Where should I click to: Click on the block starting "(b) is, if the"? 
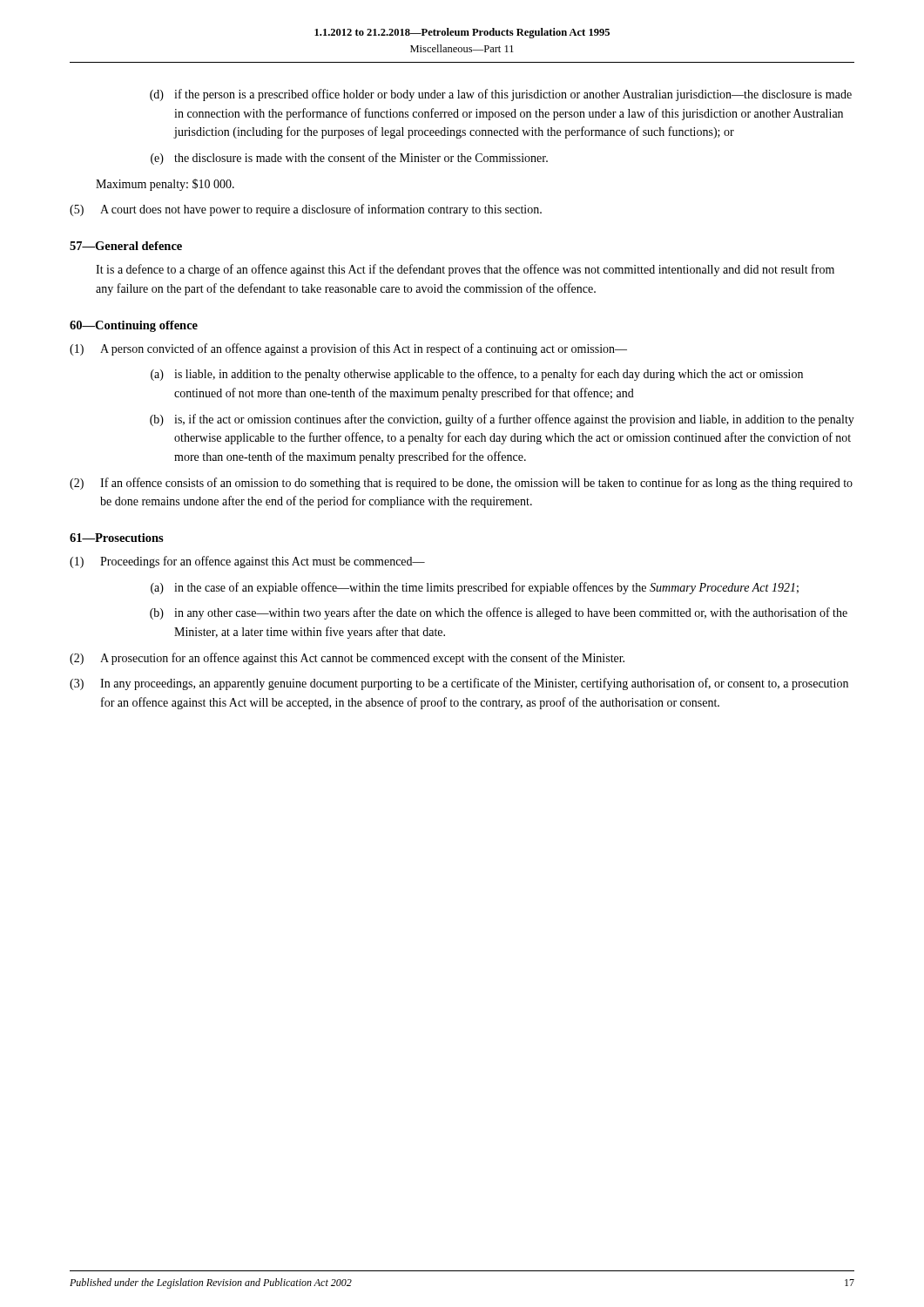tap(488, 438)
